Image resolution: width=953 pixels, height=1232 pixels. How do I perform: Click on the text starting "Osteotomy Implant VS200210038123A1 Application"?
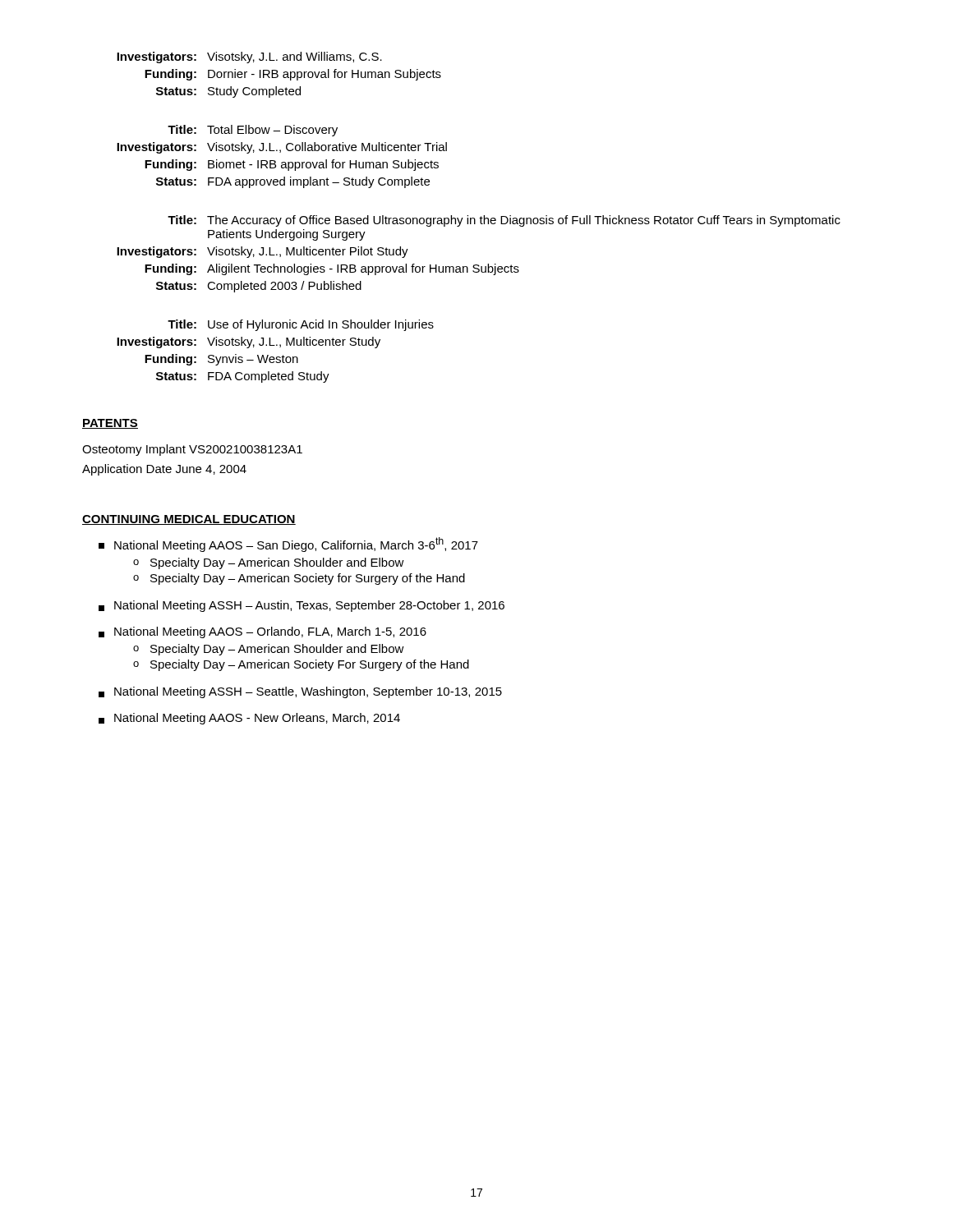pos(192,459)
